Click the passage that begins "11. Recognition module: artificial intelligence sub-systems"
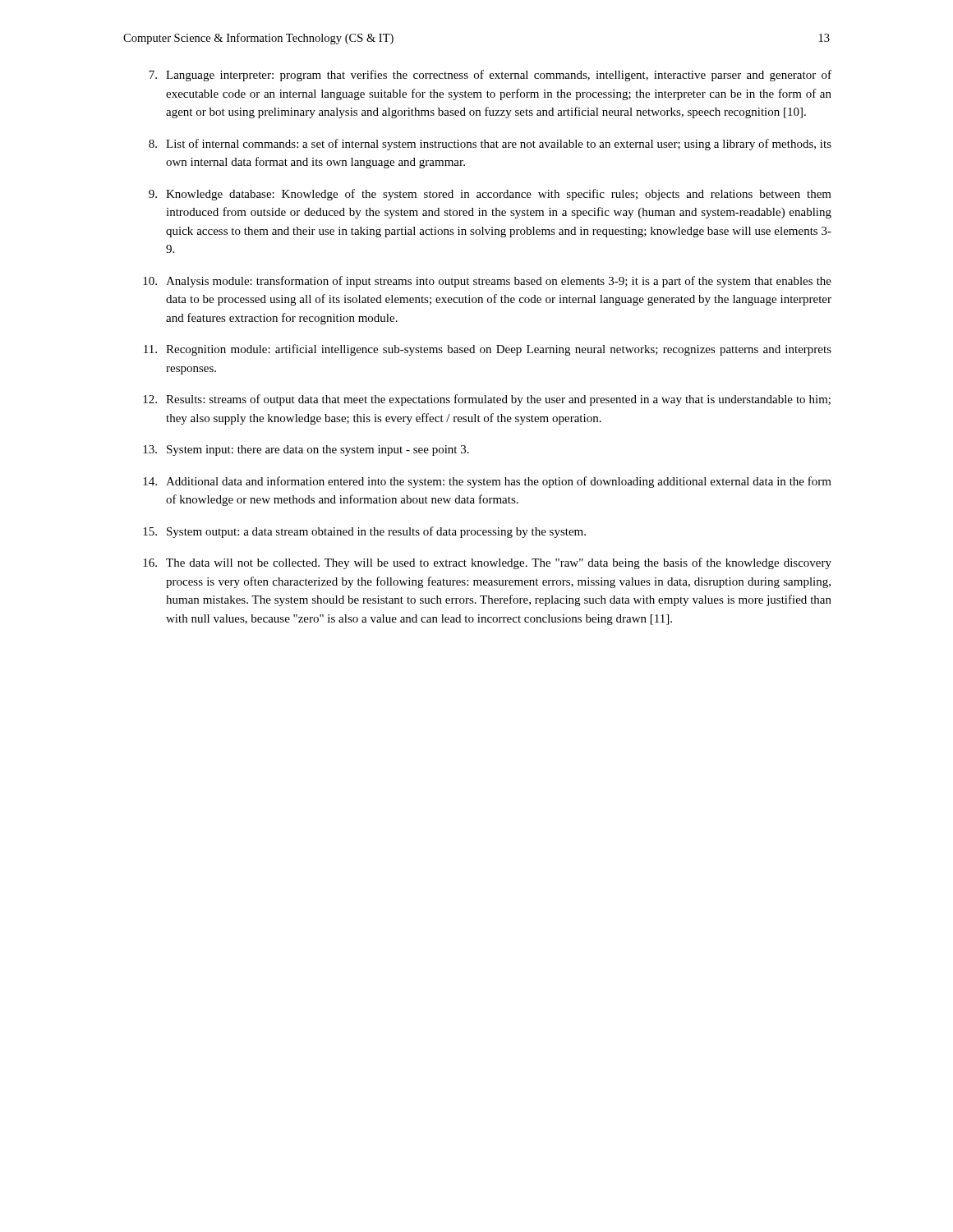The height and width of the screenshot is (1232, 953). click(x=476, y=359)
